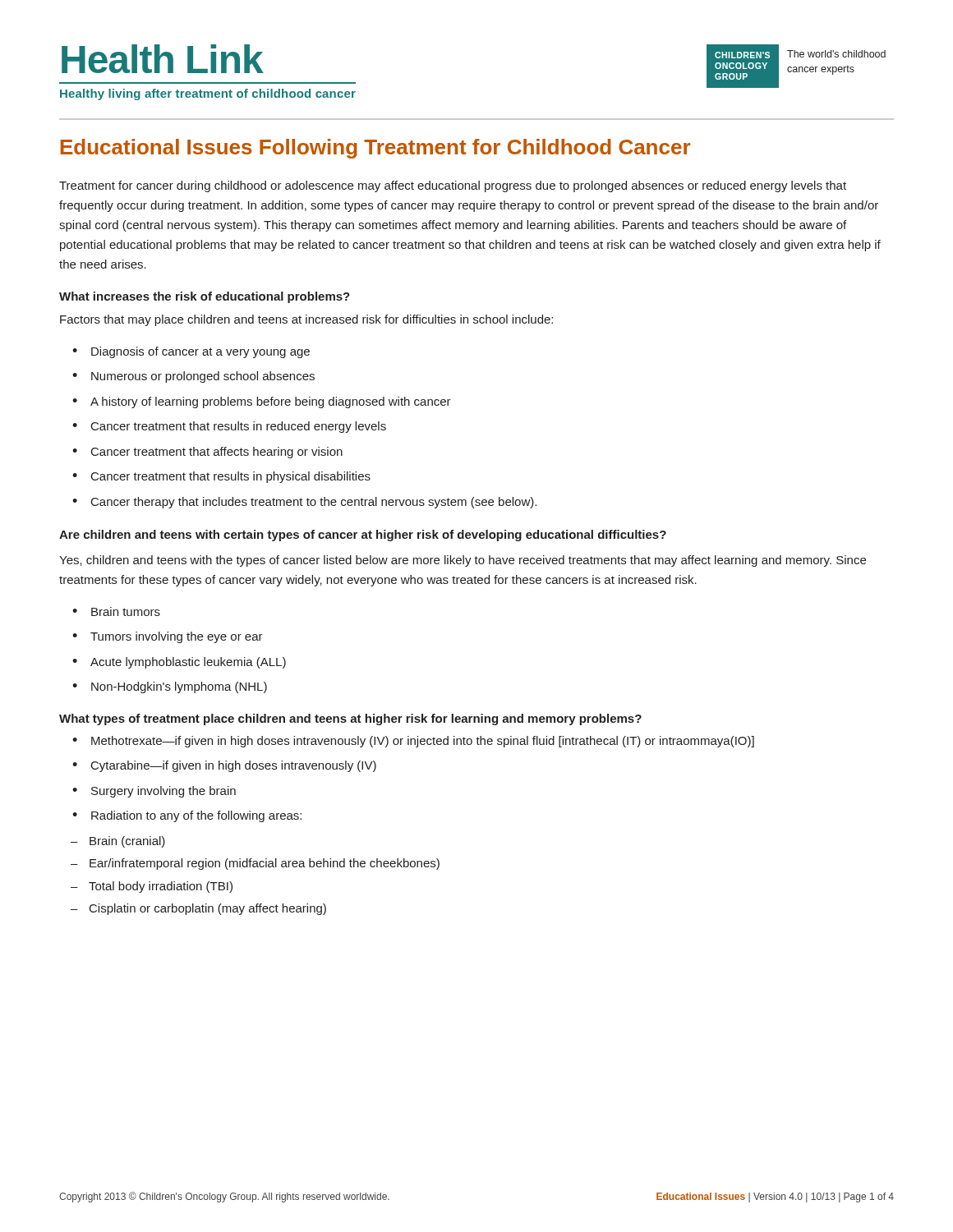
Task: Find the text starting "Methotrexate—if given in high doses intravenously (IV) or"
Action: (476, 741)
